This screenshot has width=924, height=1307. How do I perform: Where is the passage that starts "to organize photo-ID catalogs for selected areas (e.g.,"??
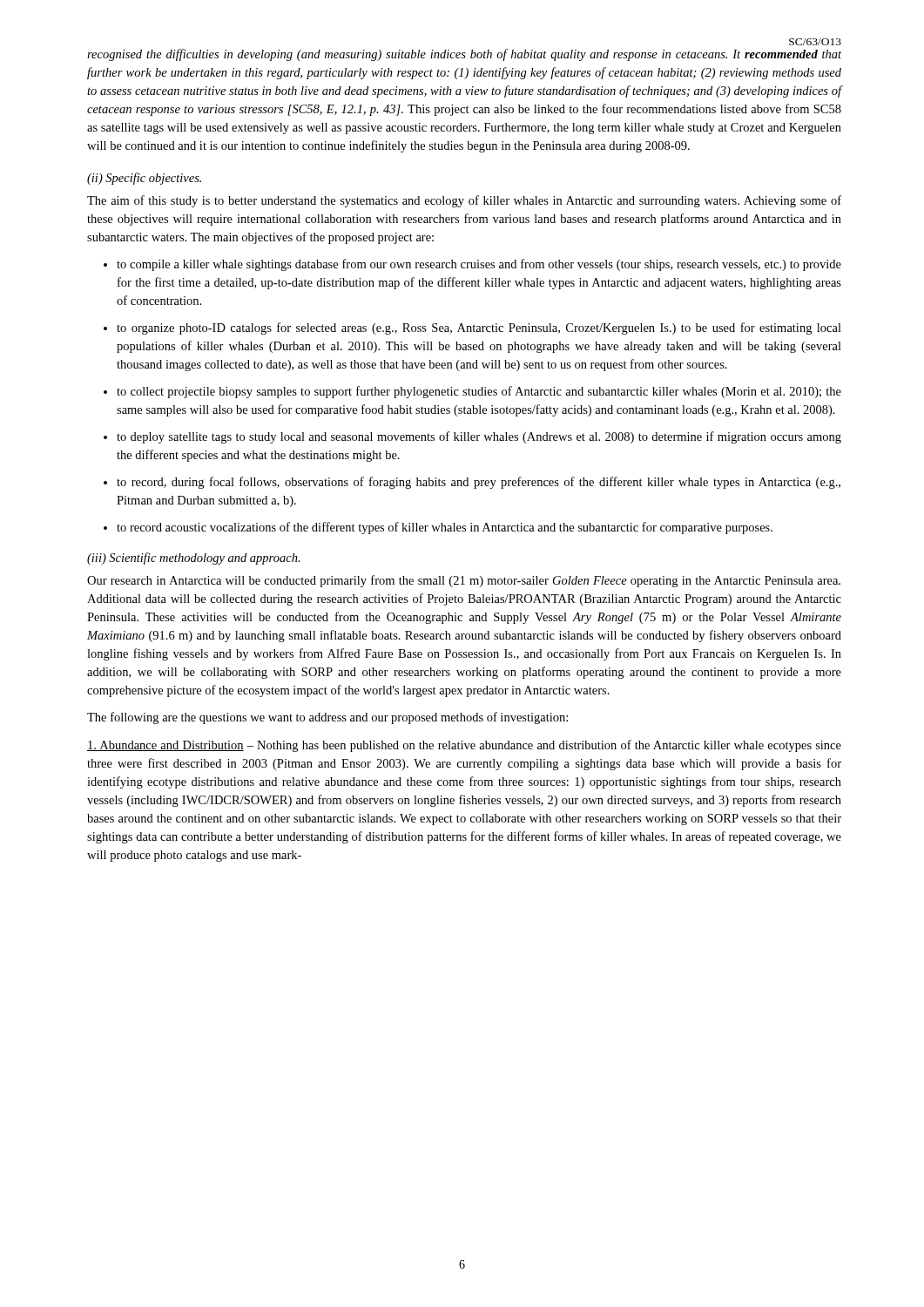479,346
